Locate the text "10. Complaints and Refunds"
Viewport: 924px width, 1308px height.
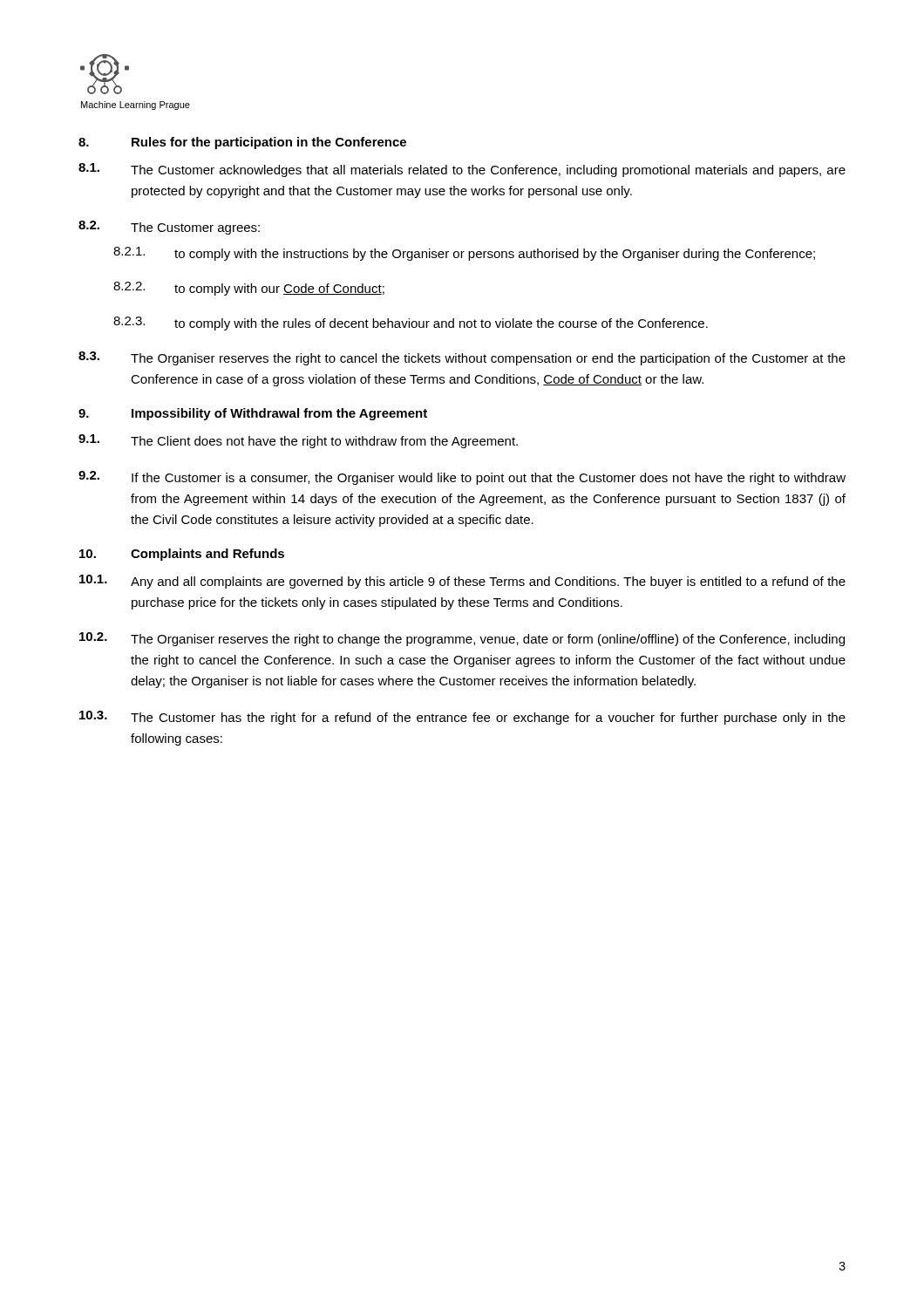[x=182, y=553]
